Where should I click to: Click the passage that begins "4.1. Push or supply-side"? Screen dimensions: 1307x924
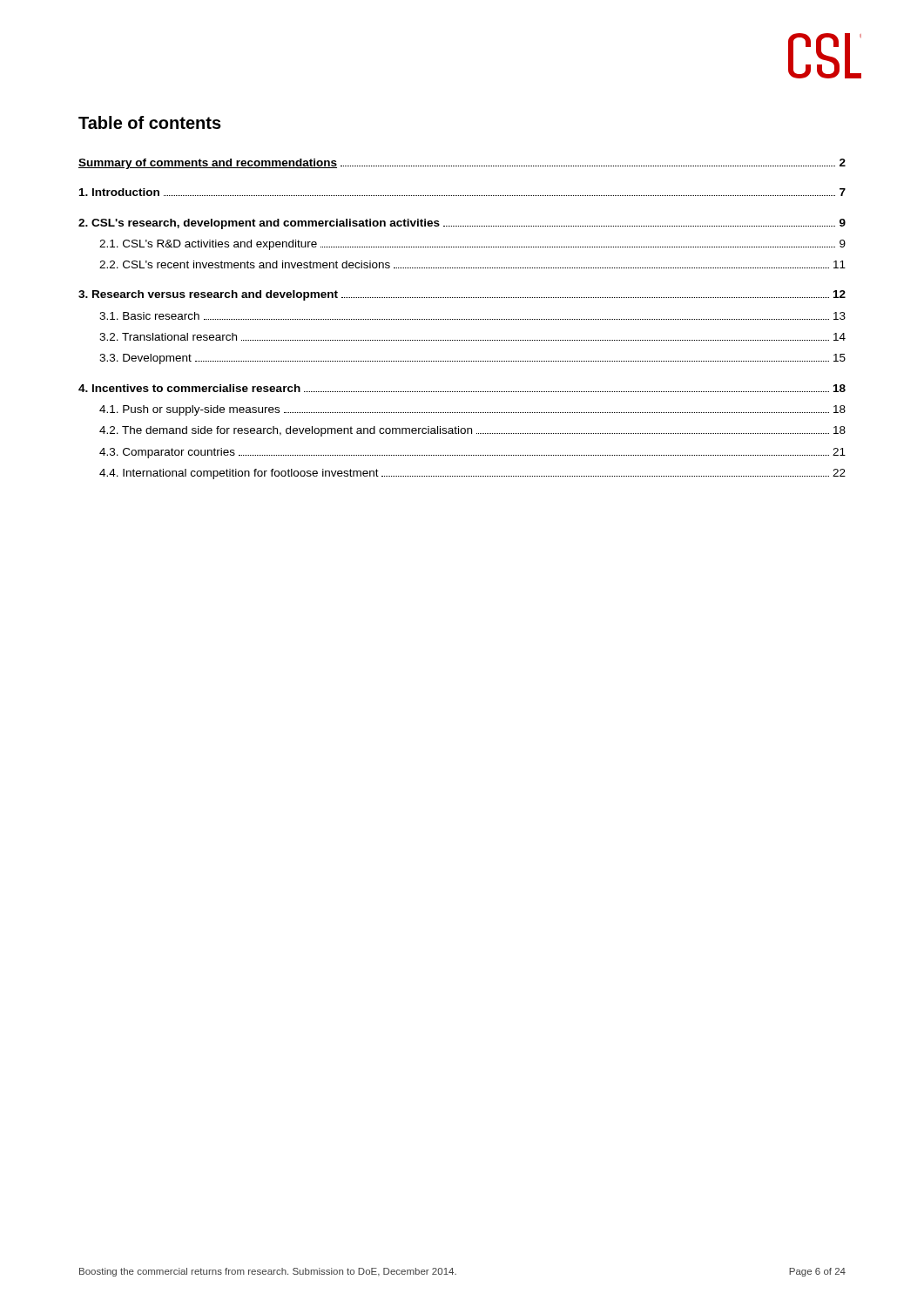[472, 410]
